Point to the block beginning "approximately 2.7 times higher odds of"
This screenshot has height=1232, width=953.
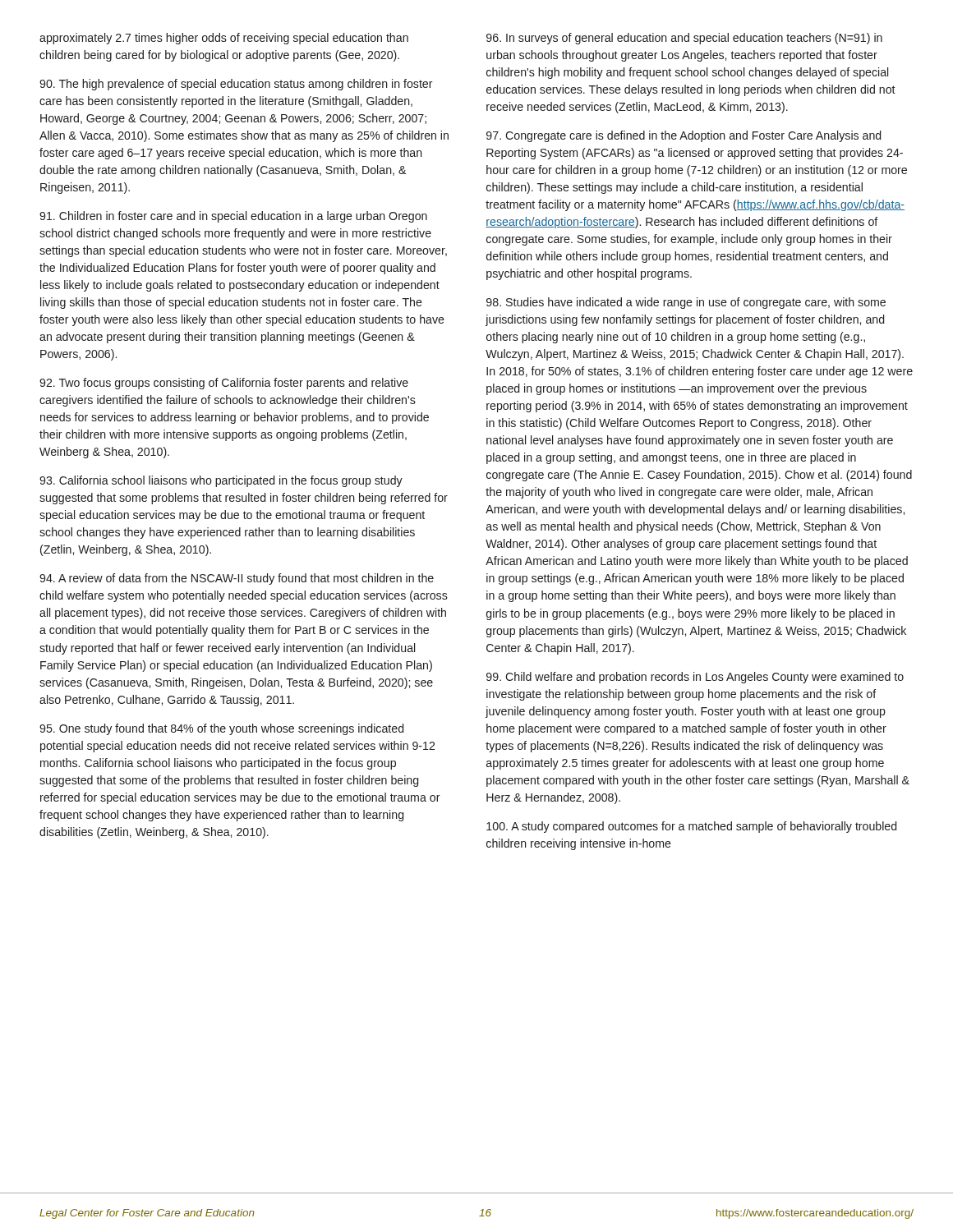click(224, 46)
